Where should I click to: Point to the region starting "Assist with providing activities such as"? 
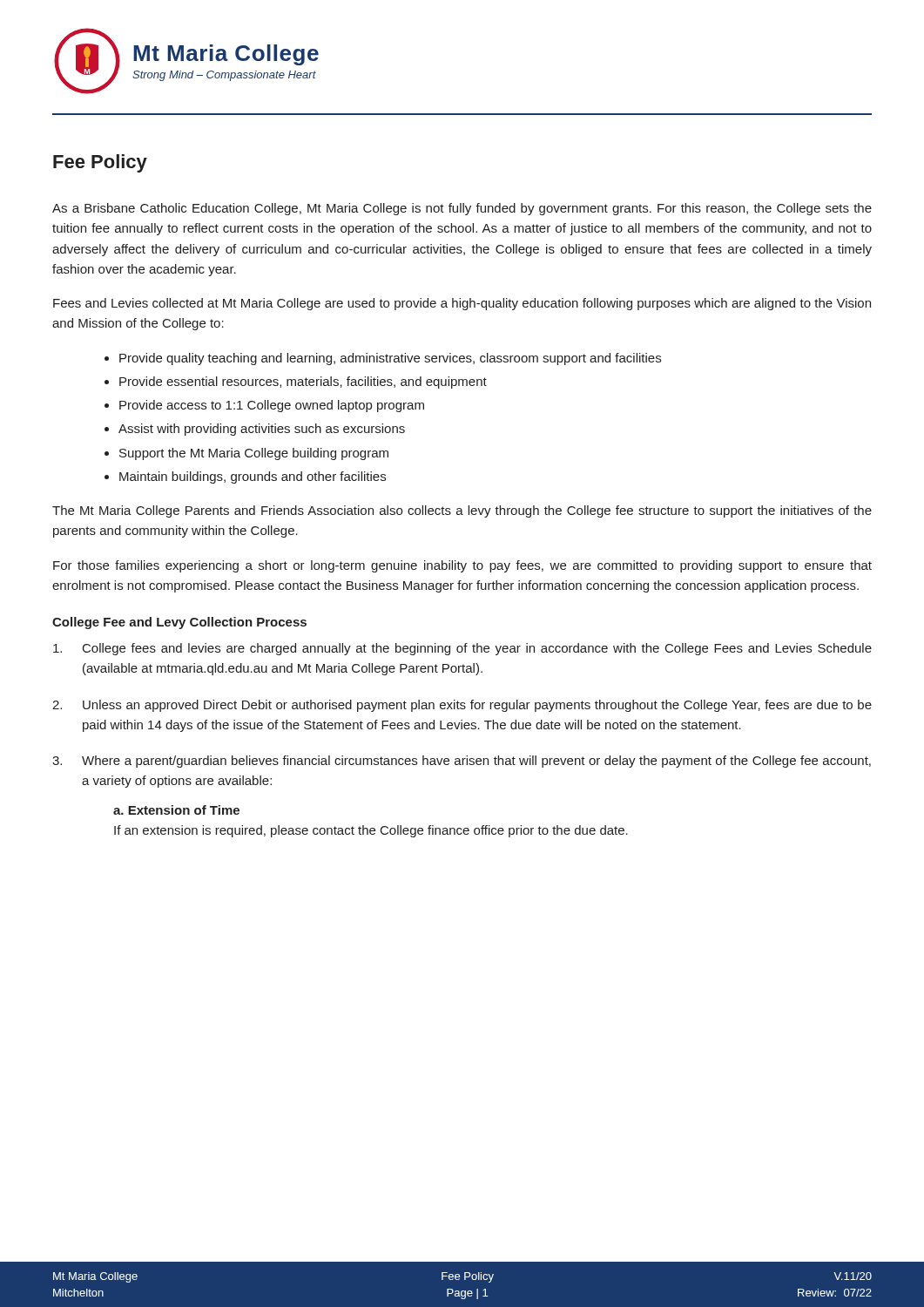(x=262, y=428)
